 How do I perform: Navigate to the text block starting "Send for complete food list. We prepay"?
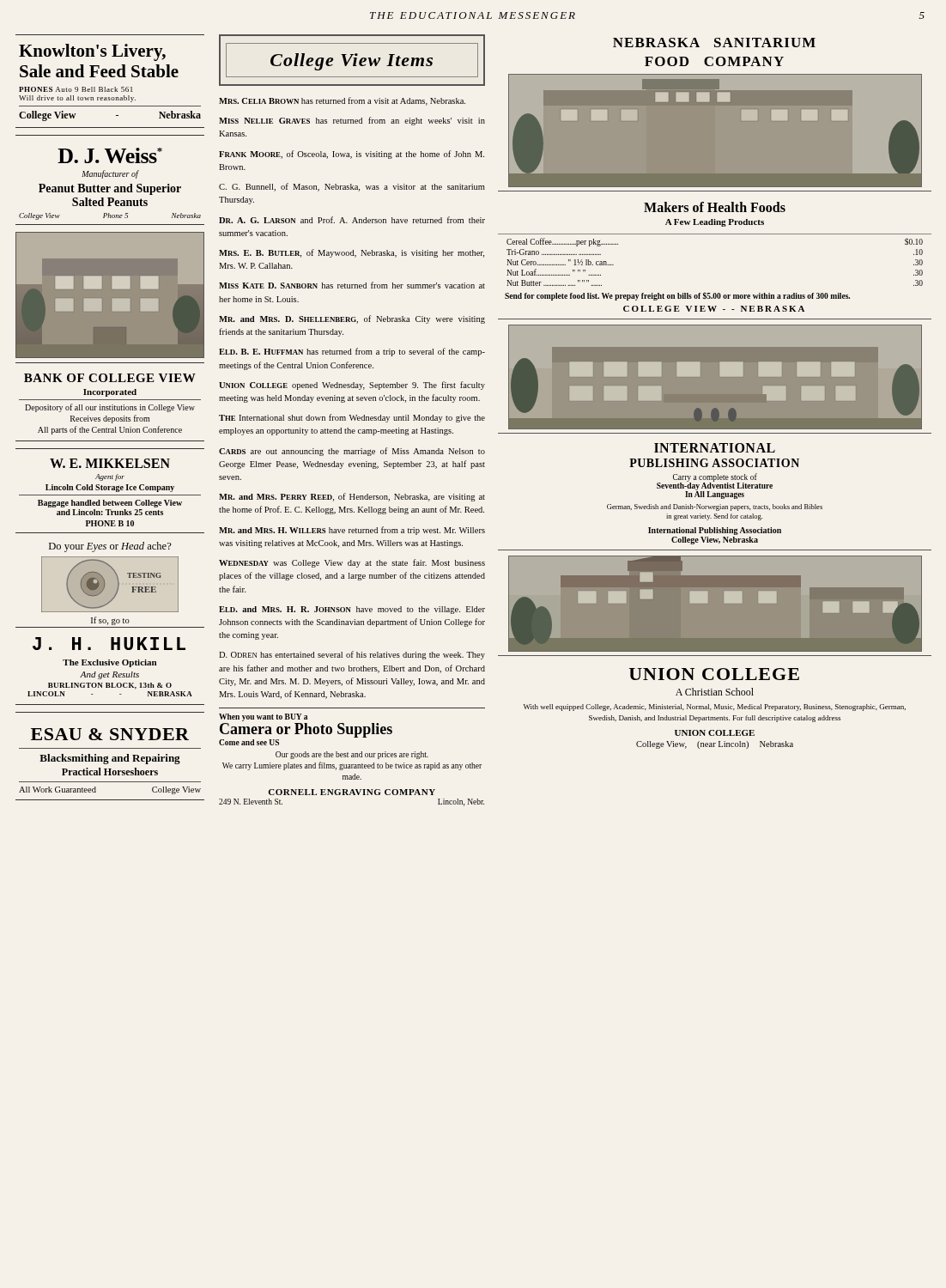point(678,296)
